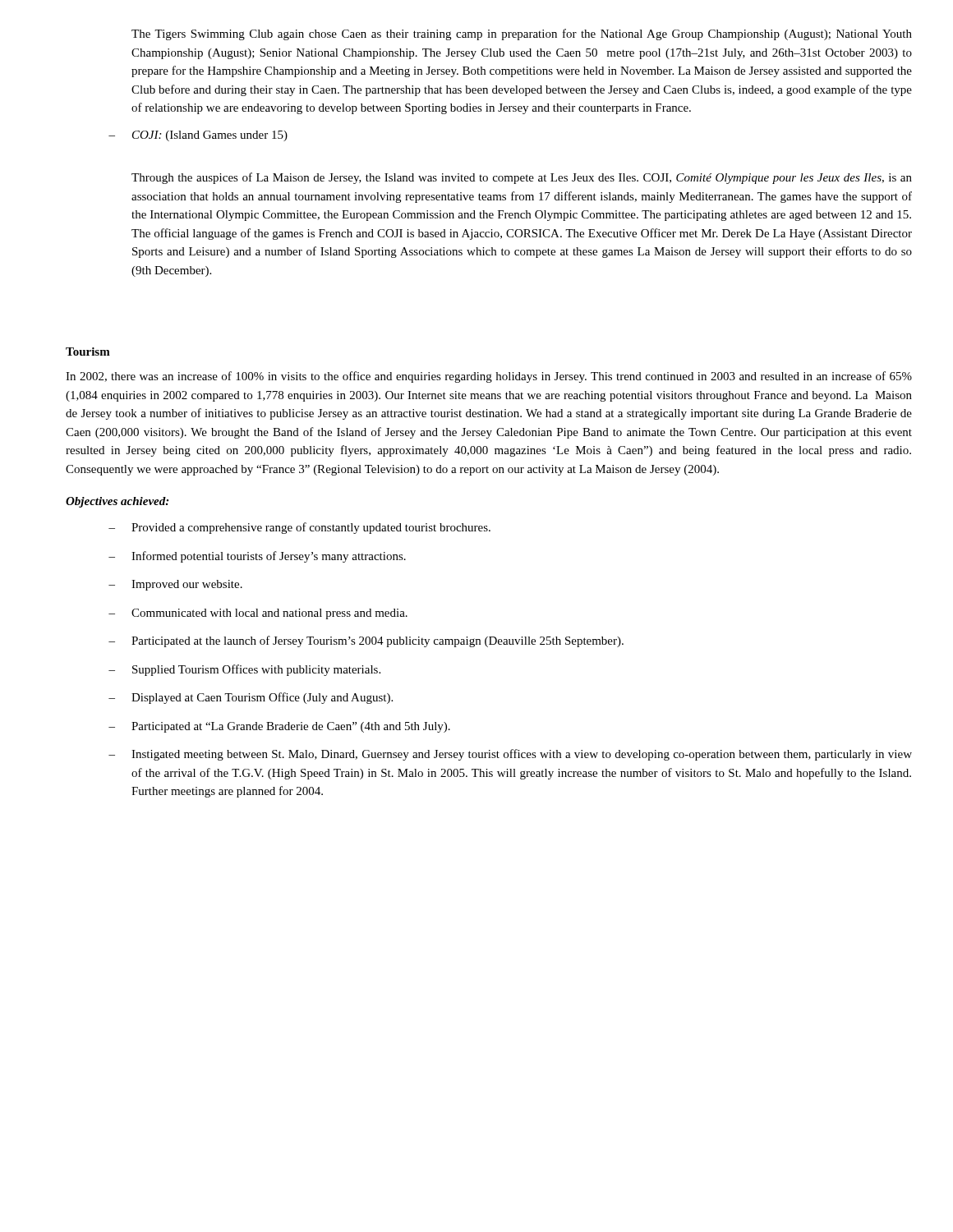Image resolution: width=953 pixels, height=1232 pixels.
Task: Find the text starting "– Displayed at Caen Tourism"
Action: tap(251, 698)
